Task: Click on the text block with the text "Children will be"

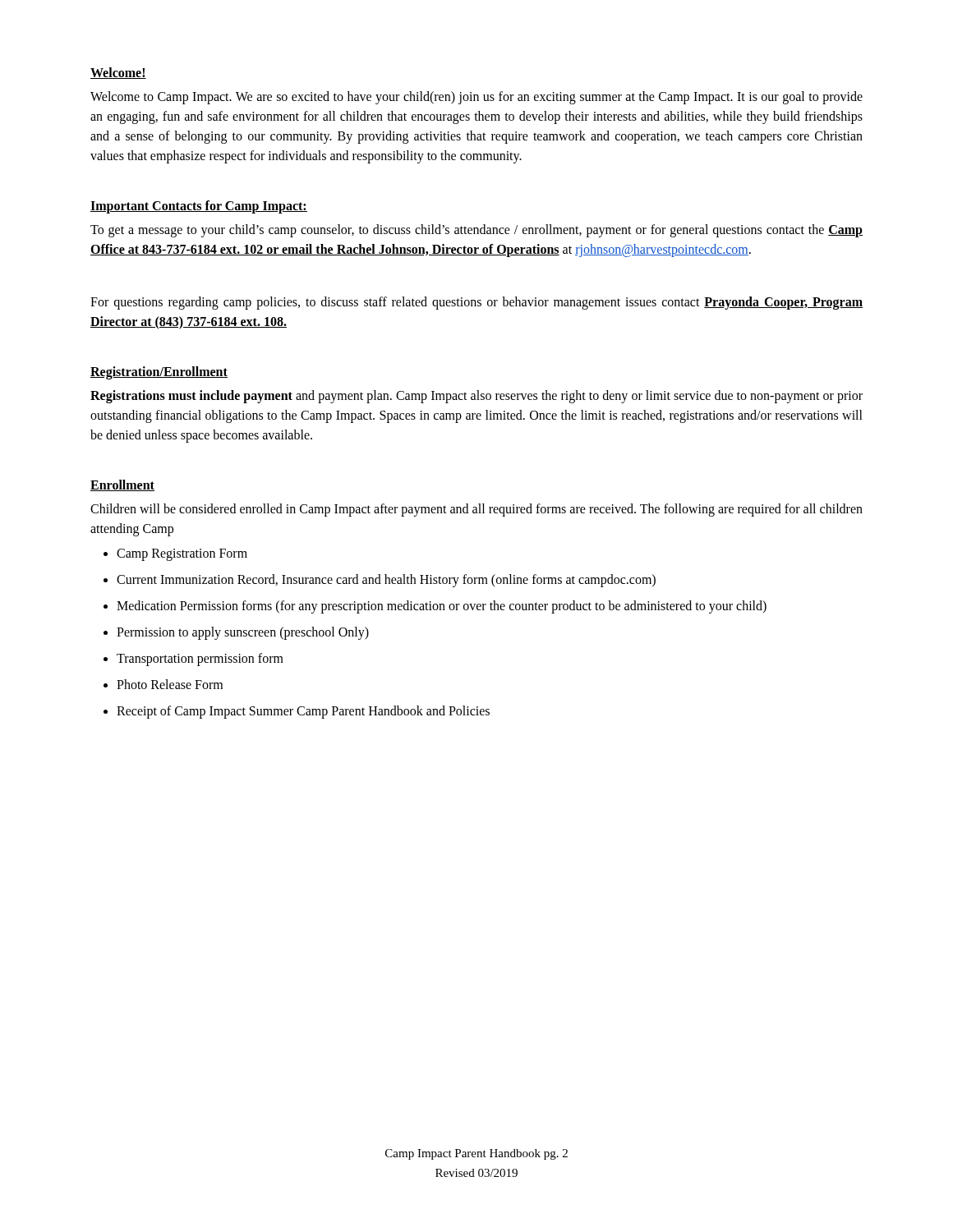Action: pyautogui.click(x=476, y=519)
